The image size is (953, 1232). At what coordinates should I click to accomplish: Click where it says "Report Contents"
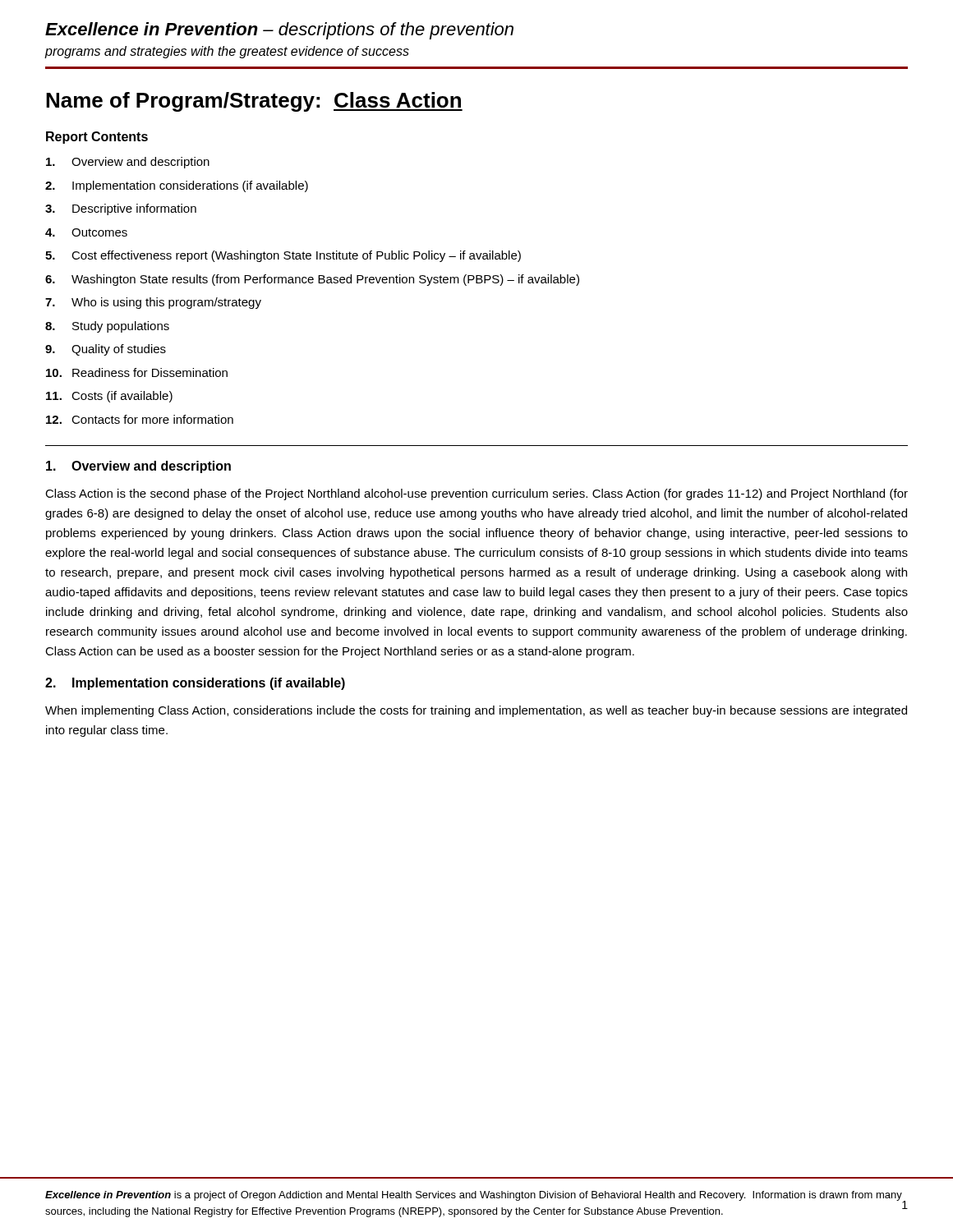[97, 138]
